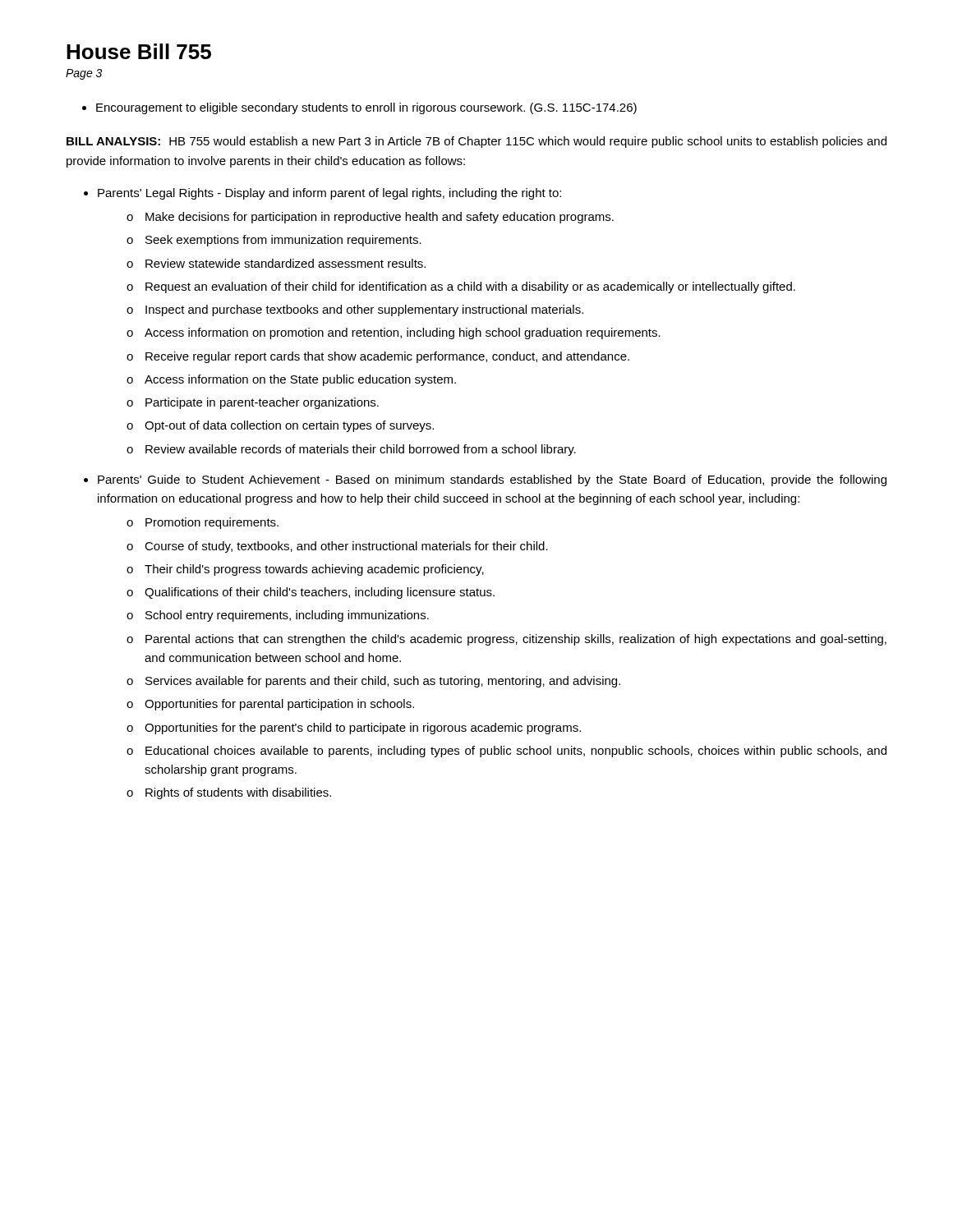
Task: Click on the list item containing "Request an evaluation of their child"
Action: coord(470,286)
